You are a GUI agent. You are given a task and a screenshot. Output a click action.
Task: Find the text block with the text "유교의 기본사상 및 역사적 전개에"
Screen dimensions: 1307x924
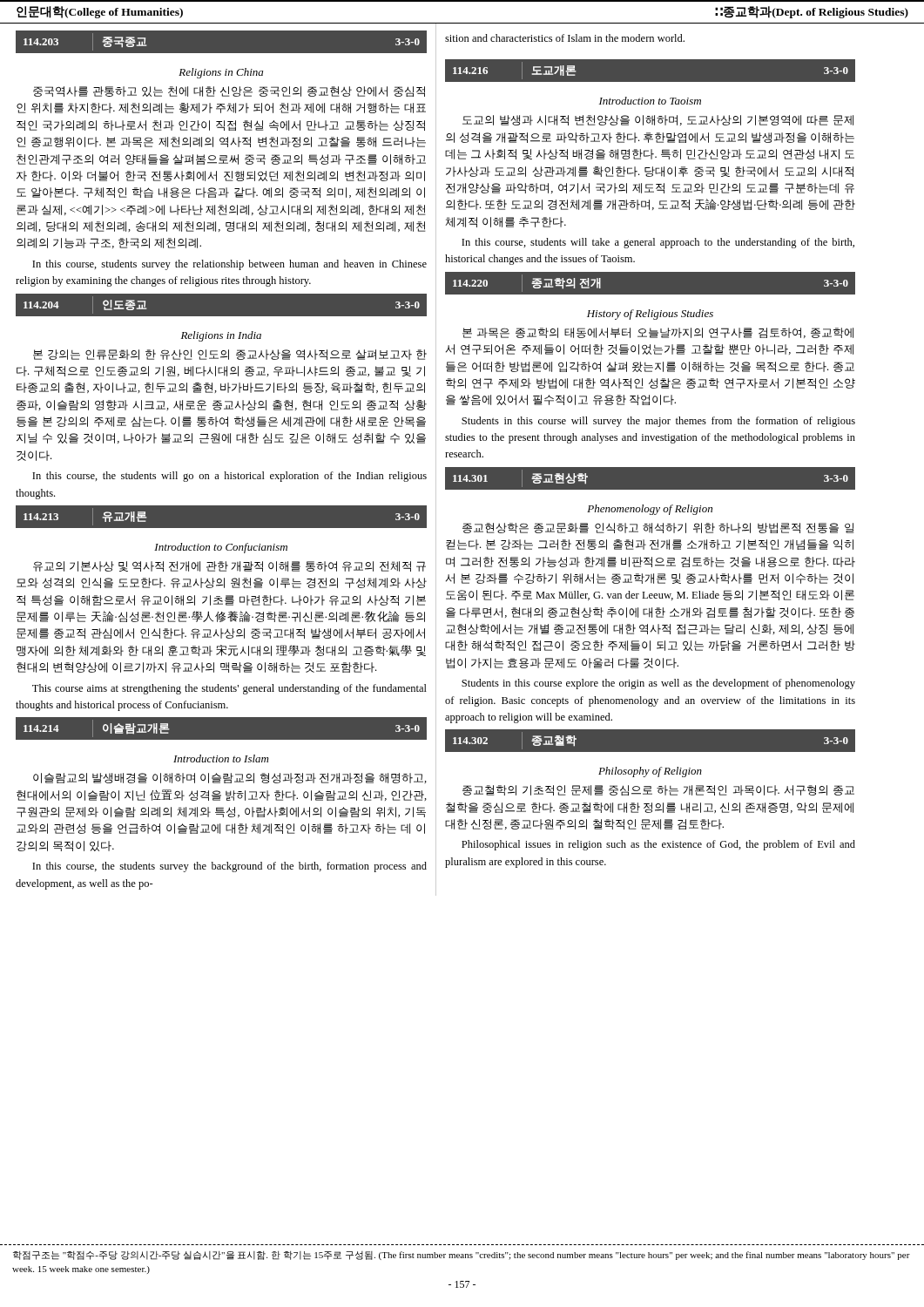(221, 636)
